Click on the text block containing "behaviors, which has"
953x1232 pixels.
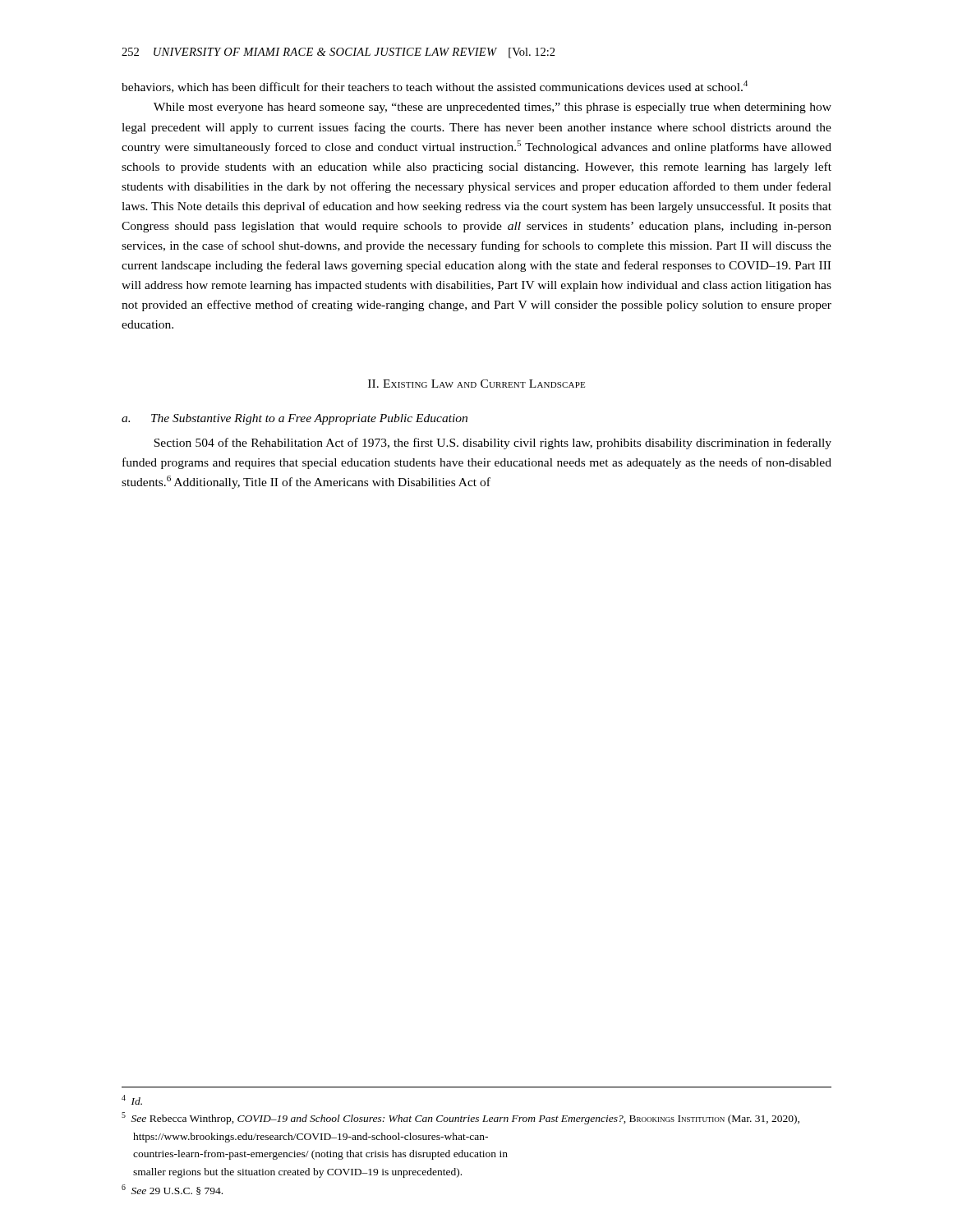pyautogui.click(x=476, y=87)
